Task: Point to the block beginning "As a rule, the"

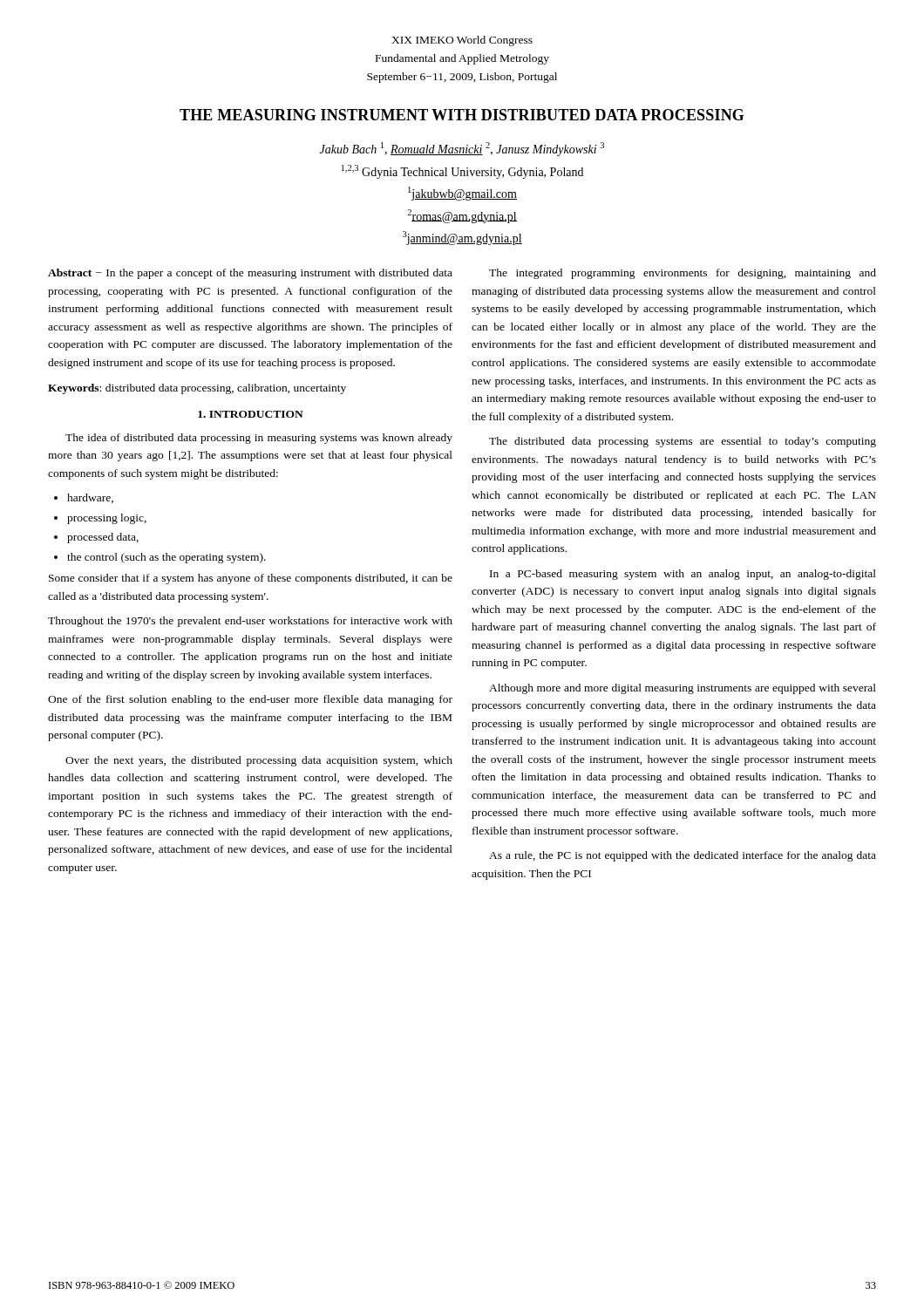Action: click(674, 864)
